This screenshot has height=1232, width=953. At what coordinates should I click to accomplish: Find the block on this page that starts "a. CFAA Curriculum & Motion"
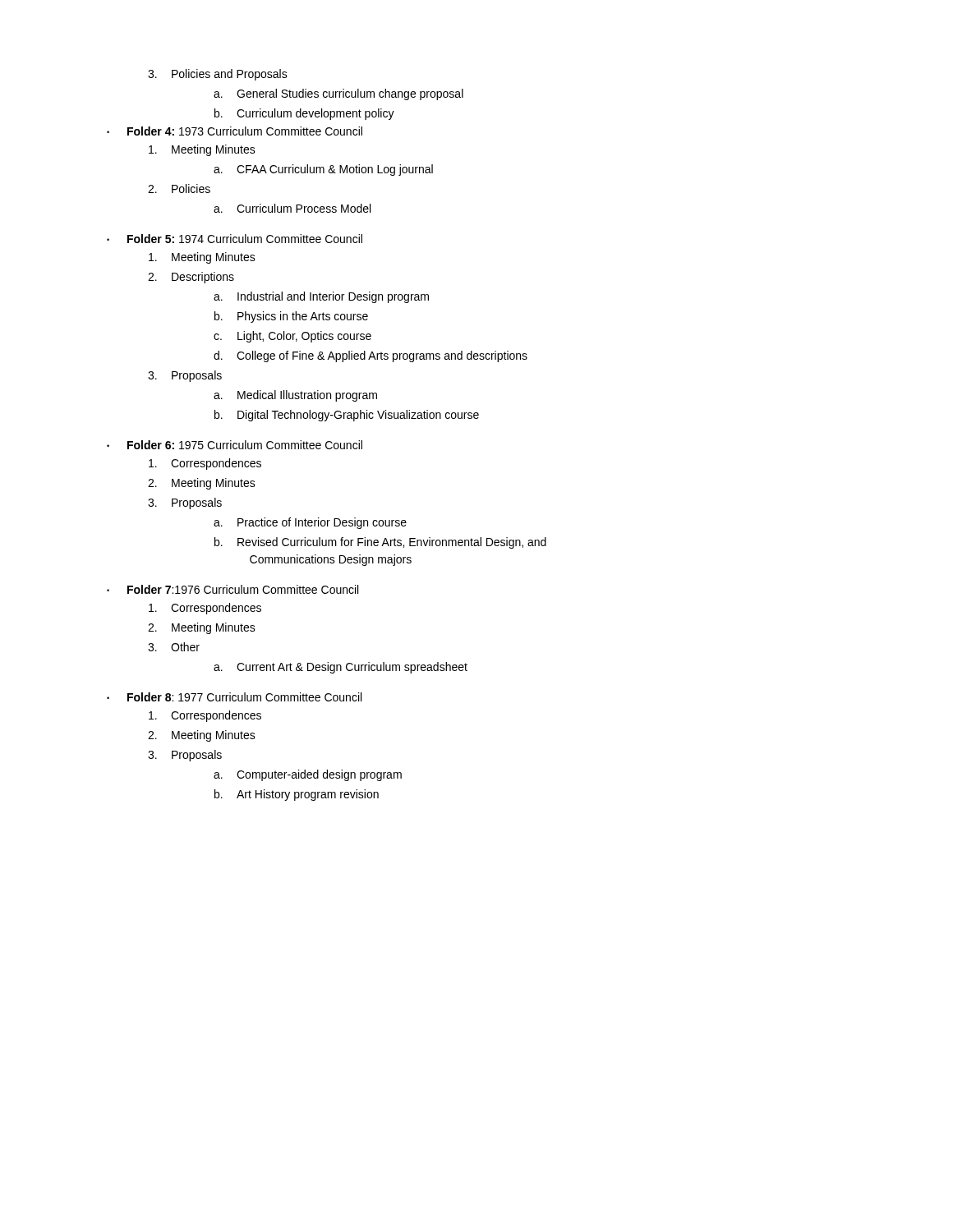324,170
